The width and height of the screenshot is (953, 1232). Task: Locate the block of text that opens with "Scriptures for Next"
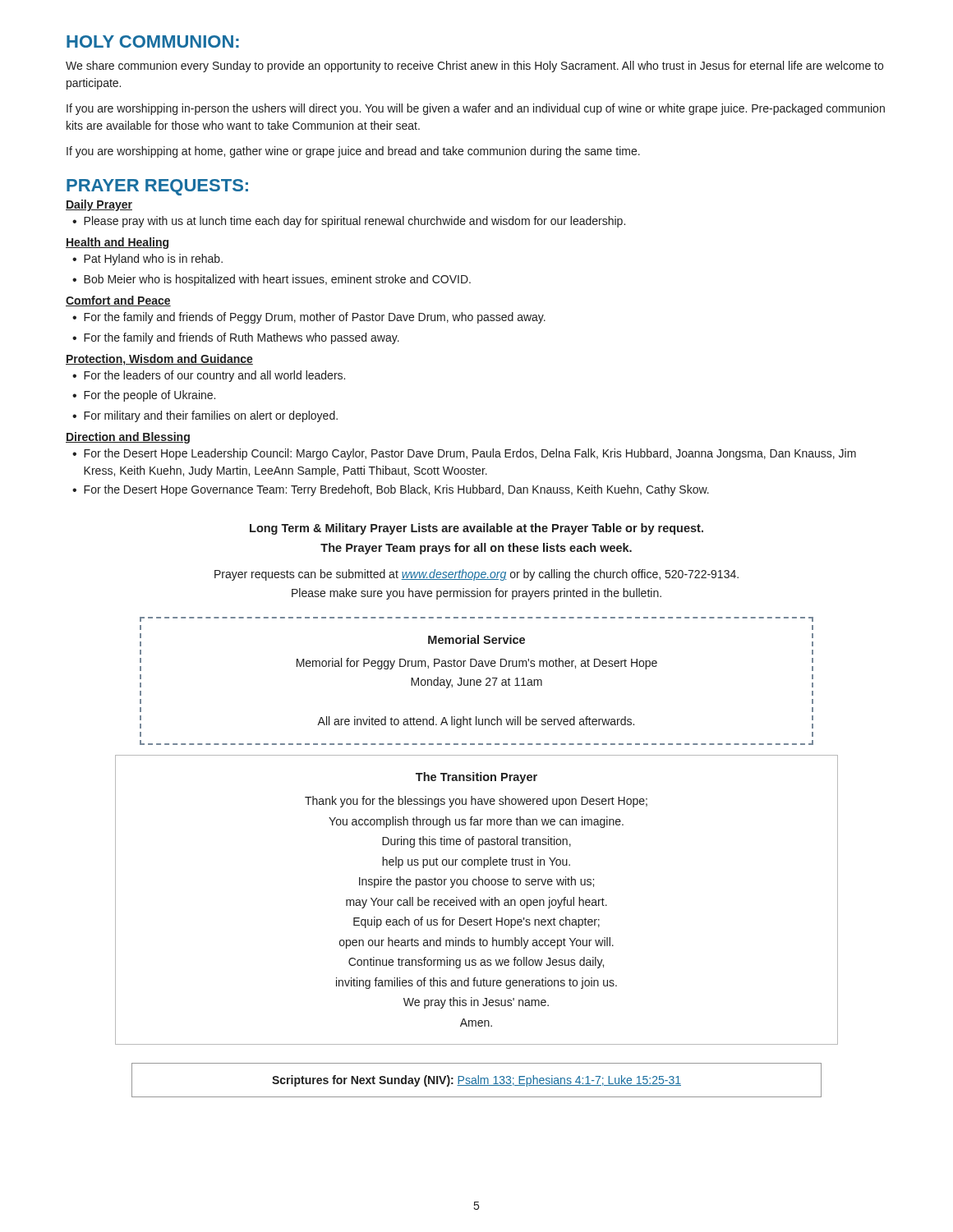pos(476,1080)
